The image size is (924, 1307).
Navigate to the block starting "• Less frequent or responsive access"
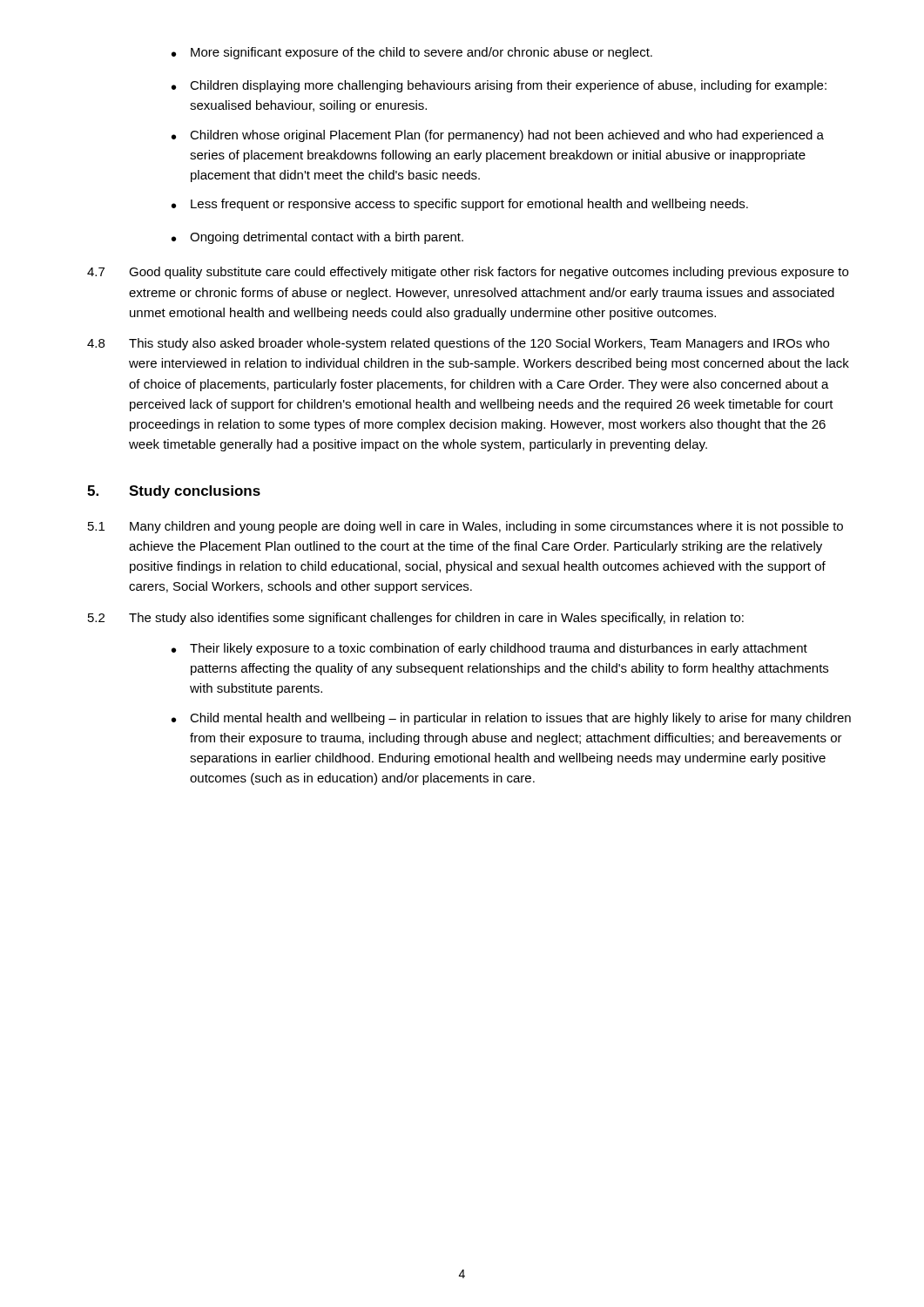(512, 206)
